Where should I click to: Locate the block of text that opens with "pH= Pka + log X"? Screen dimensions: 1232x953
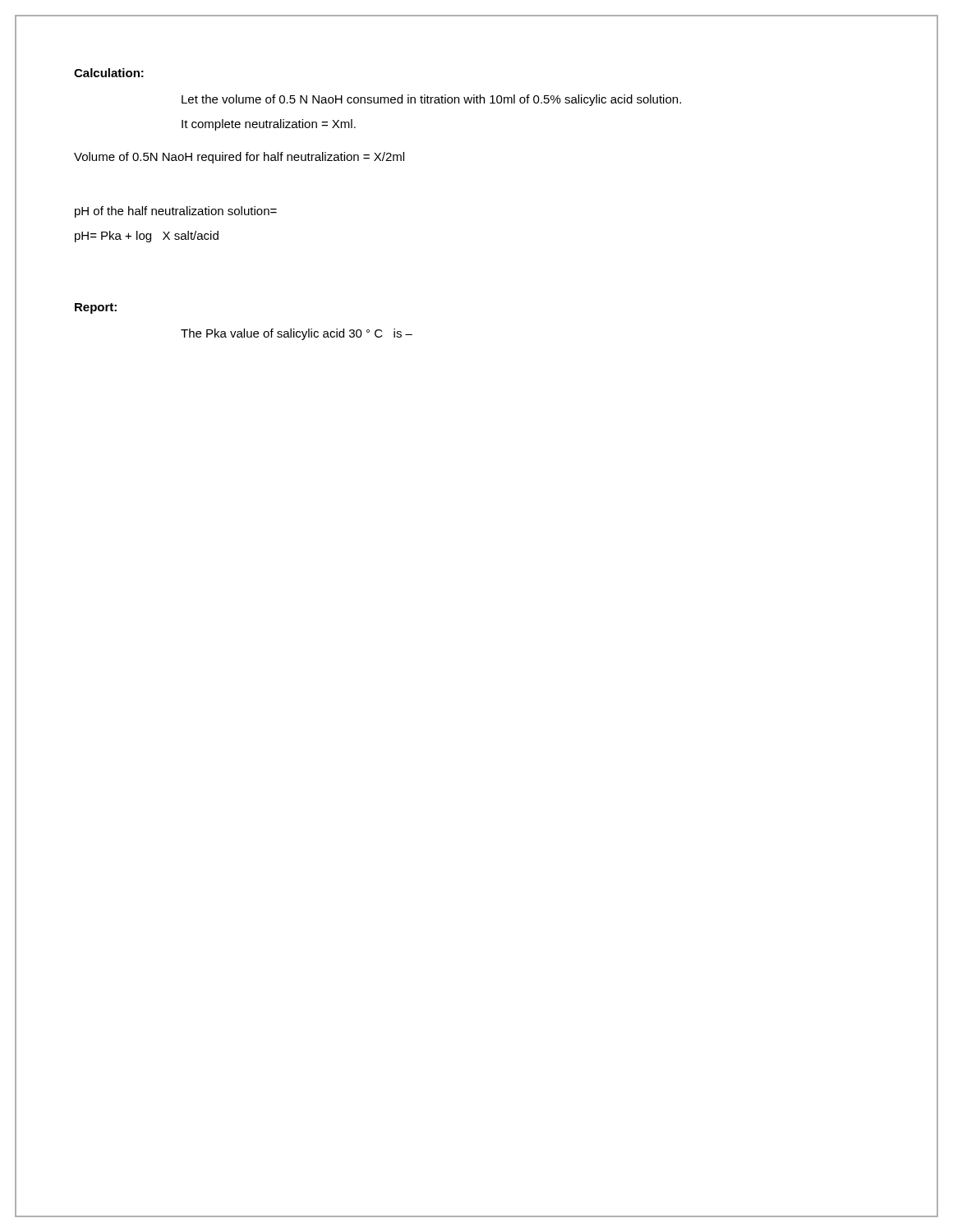pyautogui.click(x=147, y=235)
